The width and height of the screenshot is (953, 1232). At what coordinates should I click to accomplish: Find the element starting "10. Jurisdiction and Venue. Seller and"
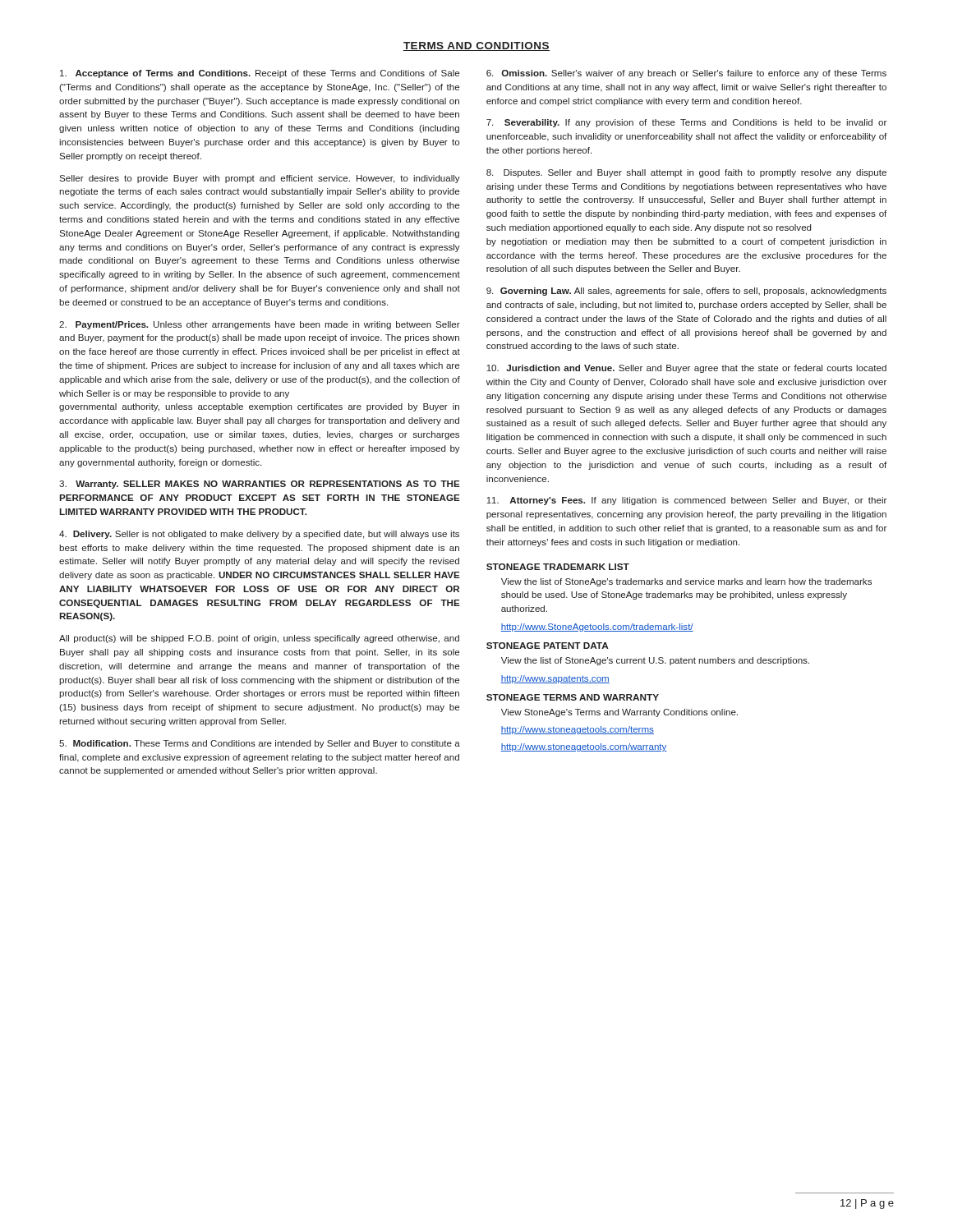coord(686,423)
